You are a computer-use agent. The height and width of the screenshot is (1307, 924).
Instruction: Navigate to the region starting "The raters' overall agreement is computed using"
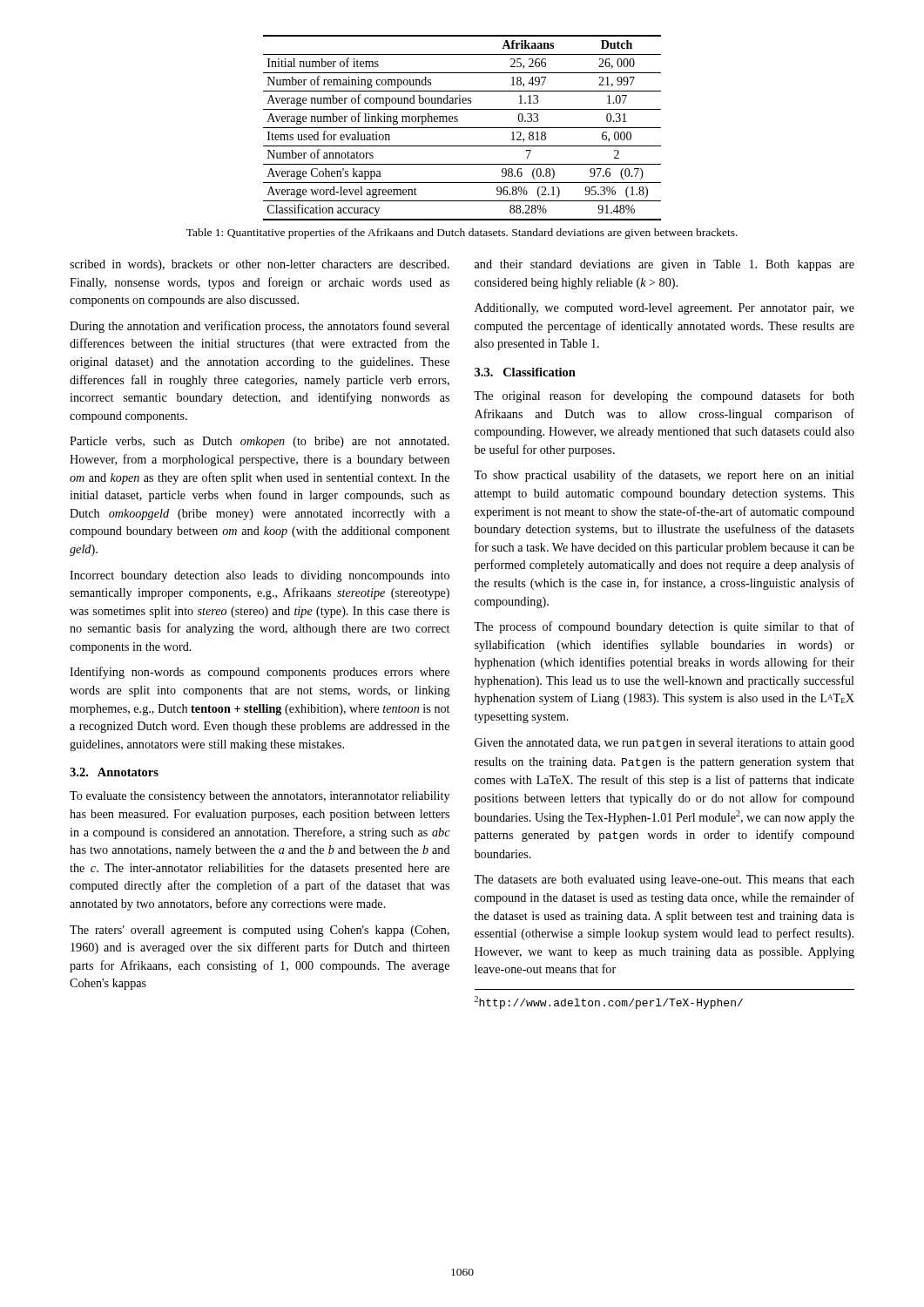pos(260,957)
